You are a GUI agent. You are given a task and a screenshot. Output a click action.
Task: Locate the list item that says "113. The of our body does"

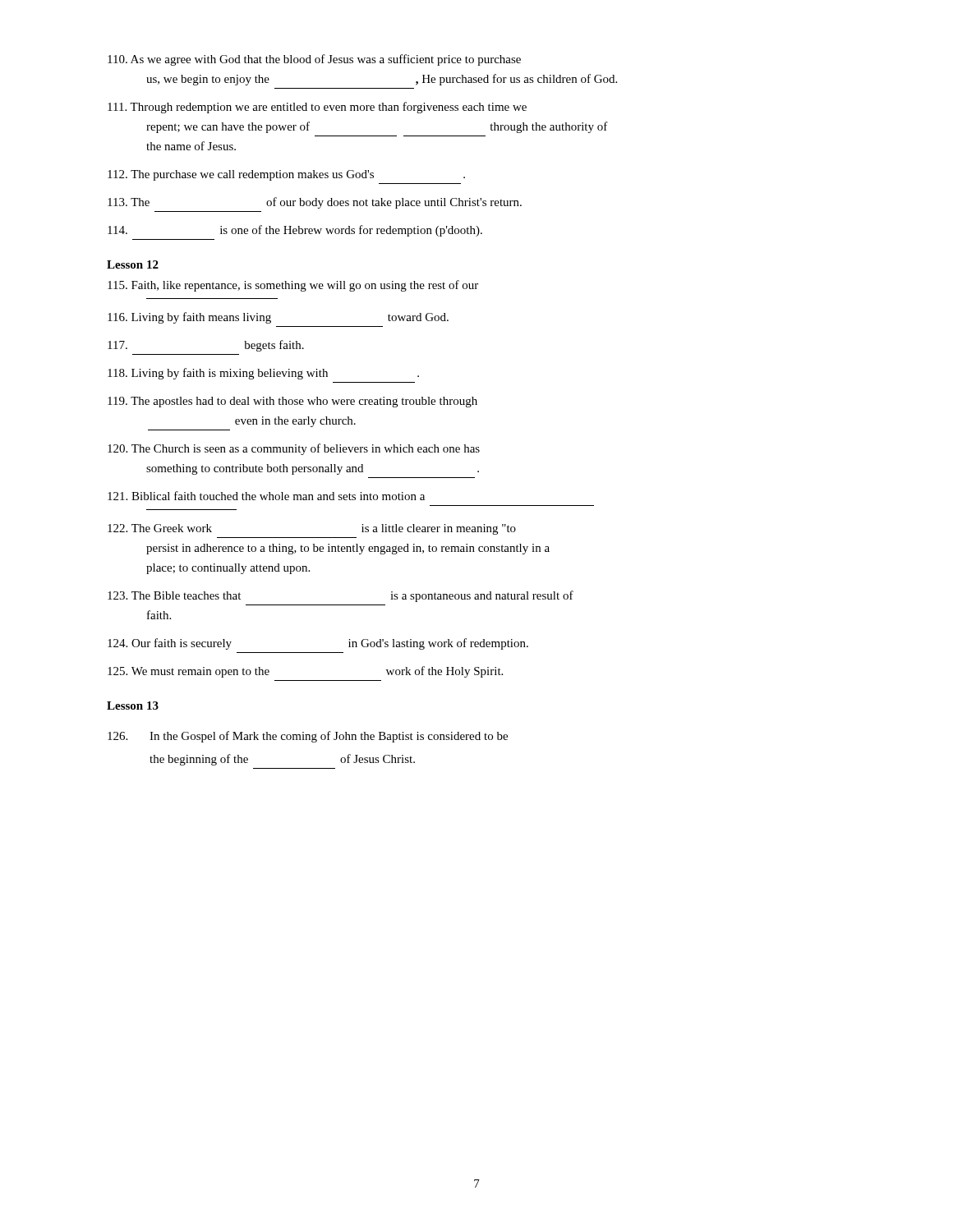coord(315,204)
